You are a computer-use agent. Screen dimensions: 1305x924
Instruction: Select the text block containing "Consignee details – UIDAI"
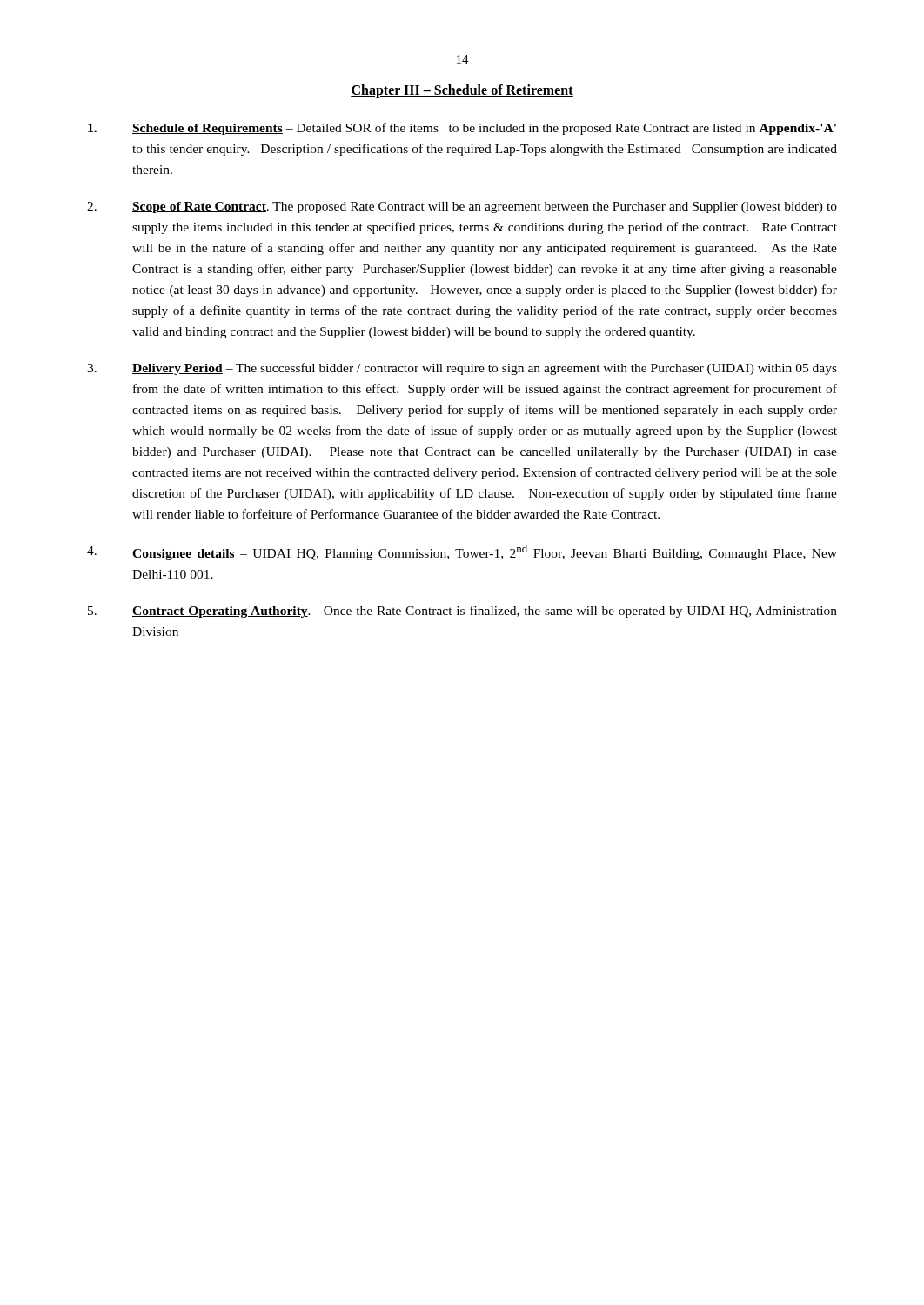462,563
